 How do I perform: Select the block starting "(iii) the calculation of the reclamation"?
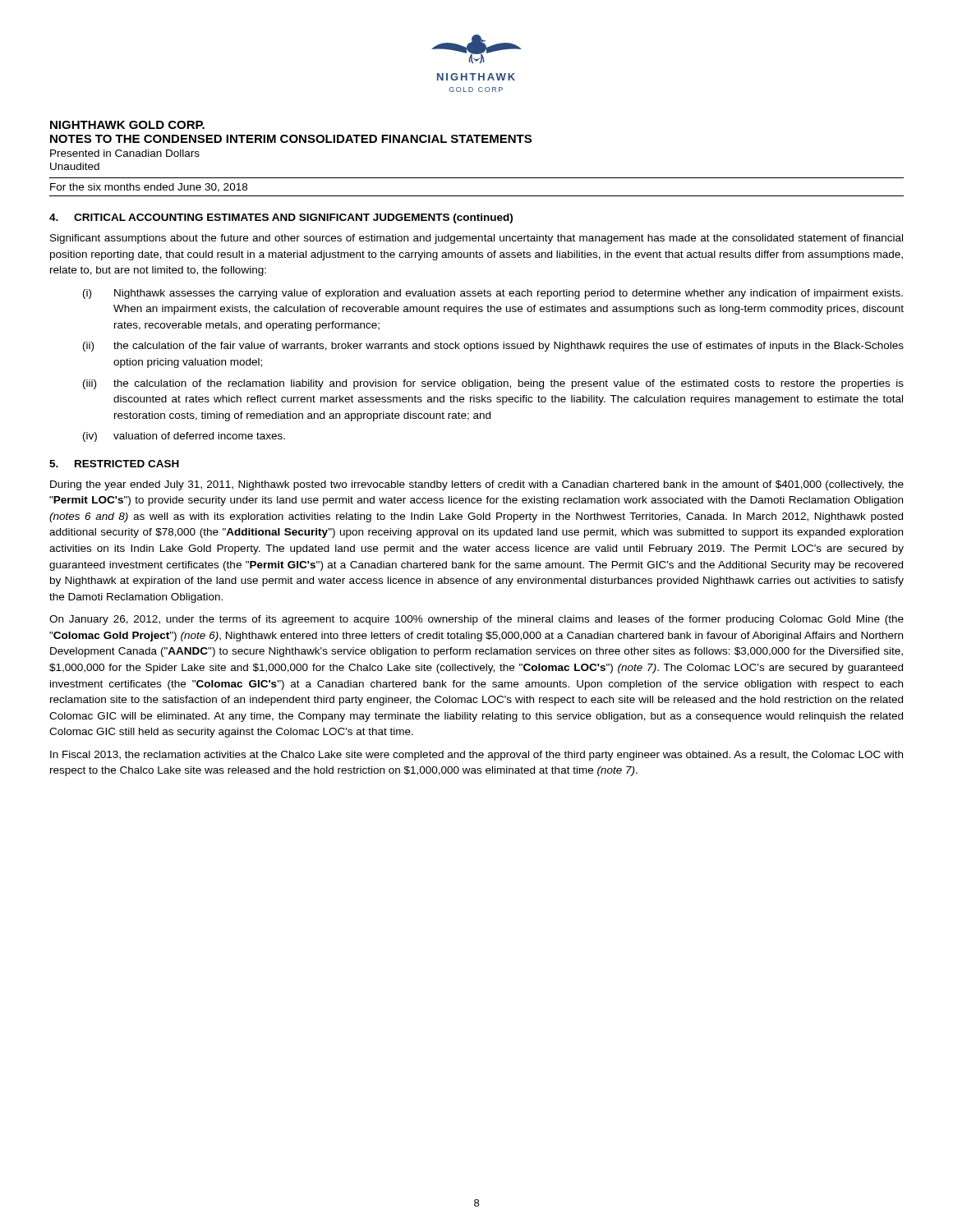tap(493, 399)
